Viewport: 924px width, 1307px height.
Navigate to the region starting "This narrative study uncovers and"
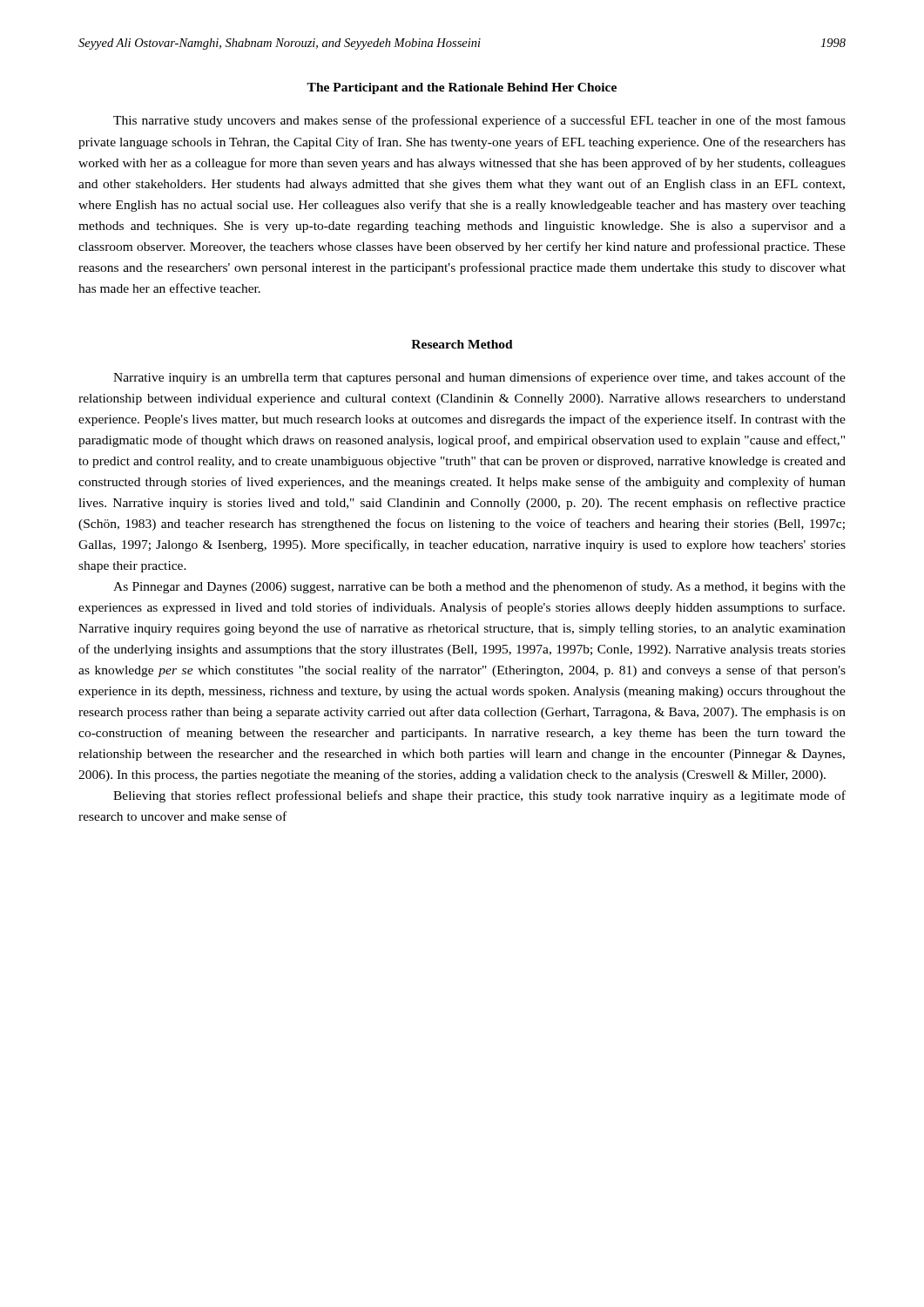[x=462, y=204]
